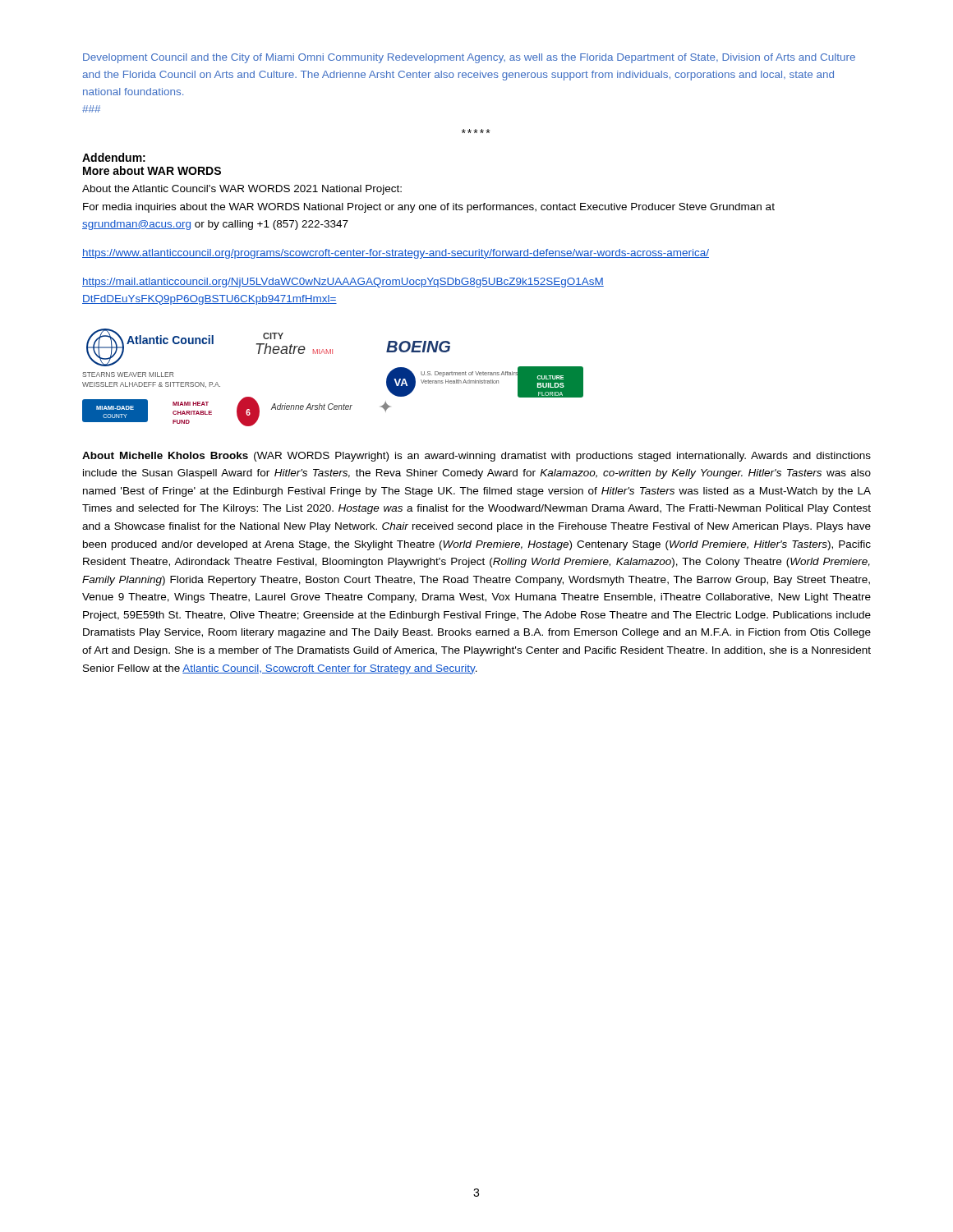Find the text starting "About the Atlantic Council's WAR WORDS 2021"

[242, 188]
